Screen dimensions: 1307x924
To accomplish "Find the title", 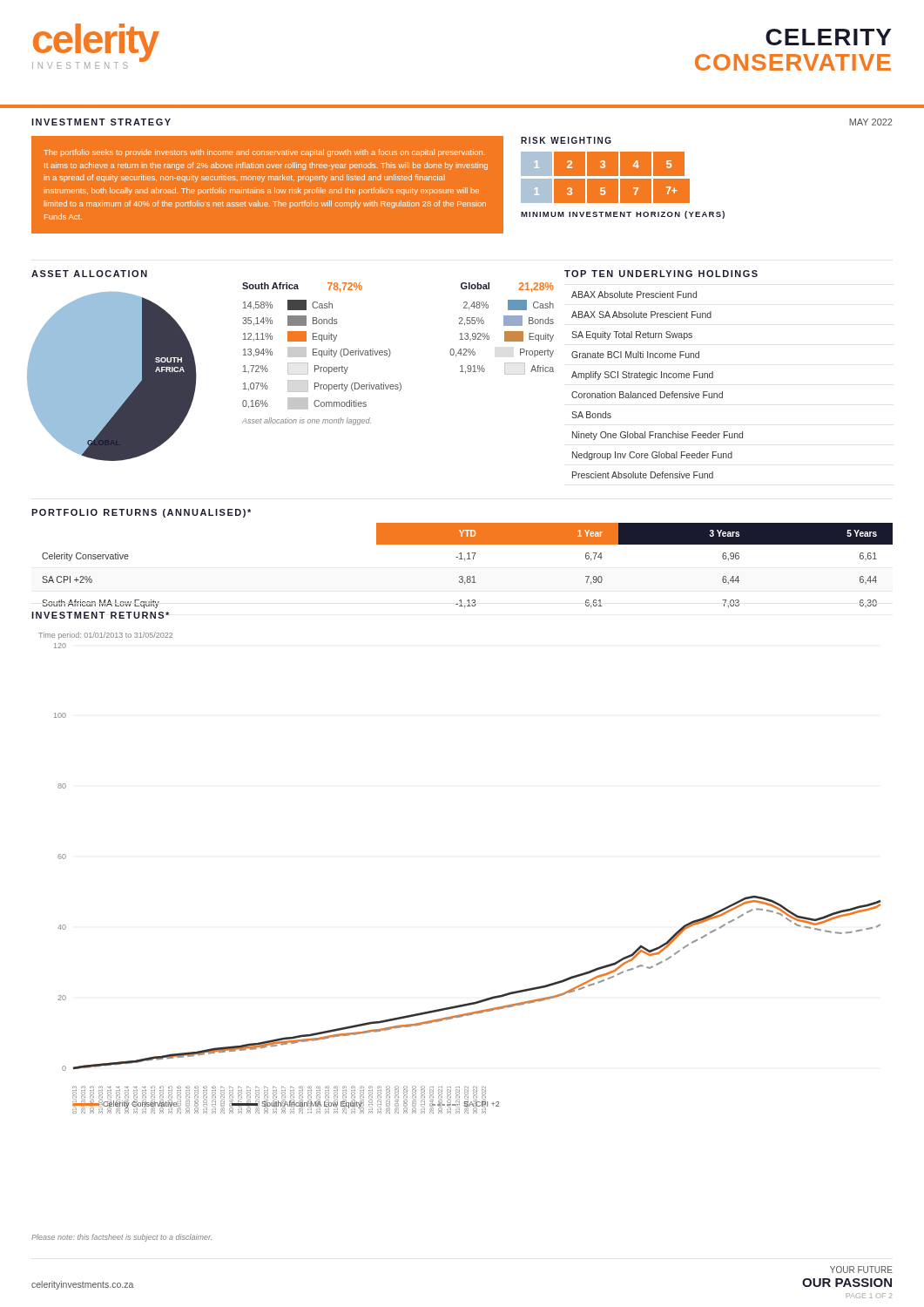I will (793, 50).
